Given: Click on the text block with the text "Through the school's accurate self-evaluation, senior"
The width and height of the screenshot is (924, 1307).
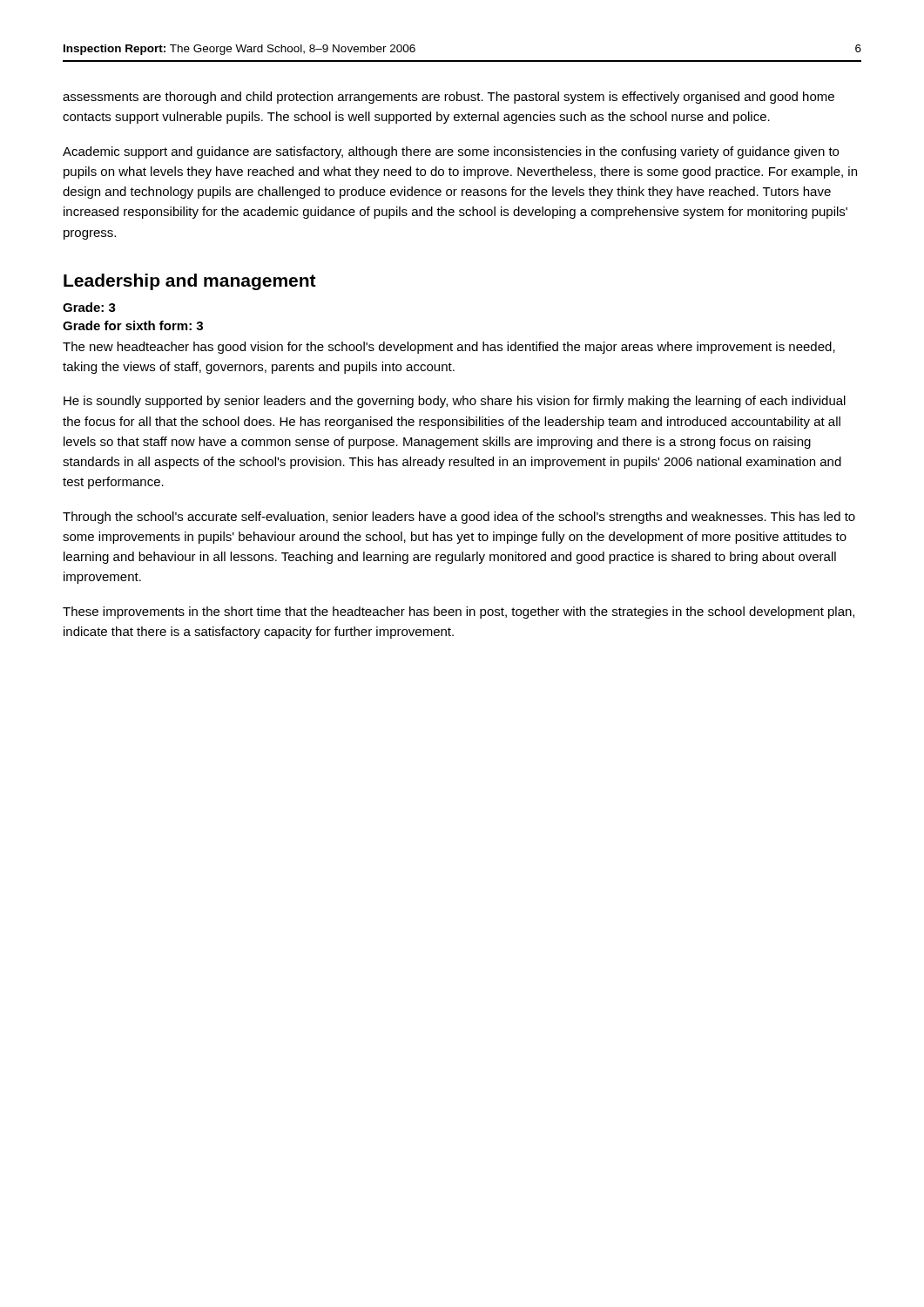Looking at the screenshot, I should (459, 546).
